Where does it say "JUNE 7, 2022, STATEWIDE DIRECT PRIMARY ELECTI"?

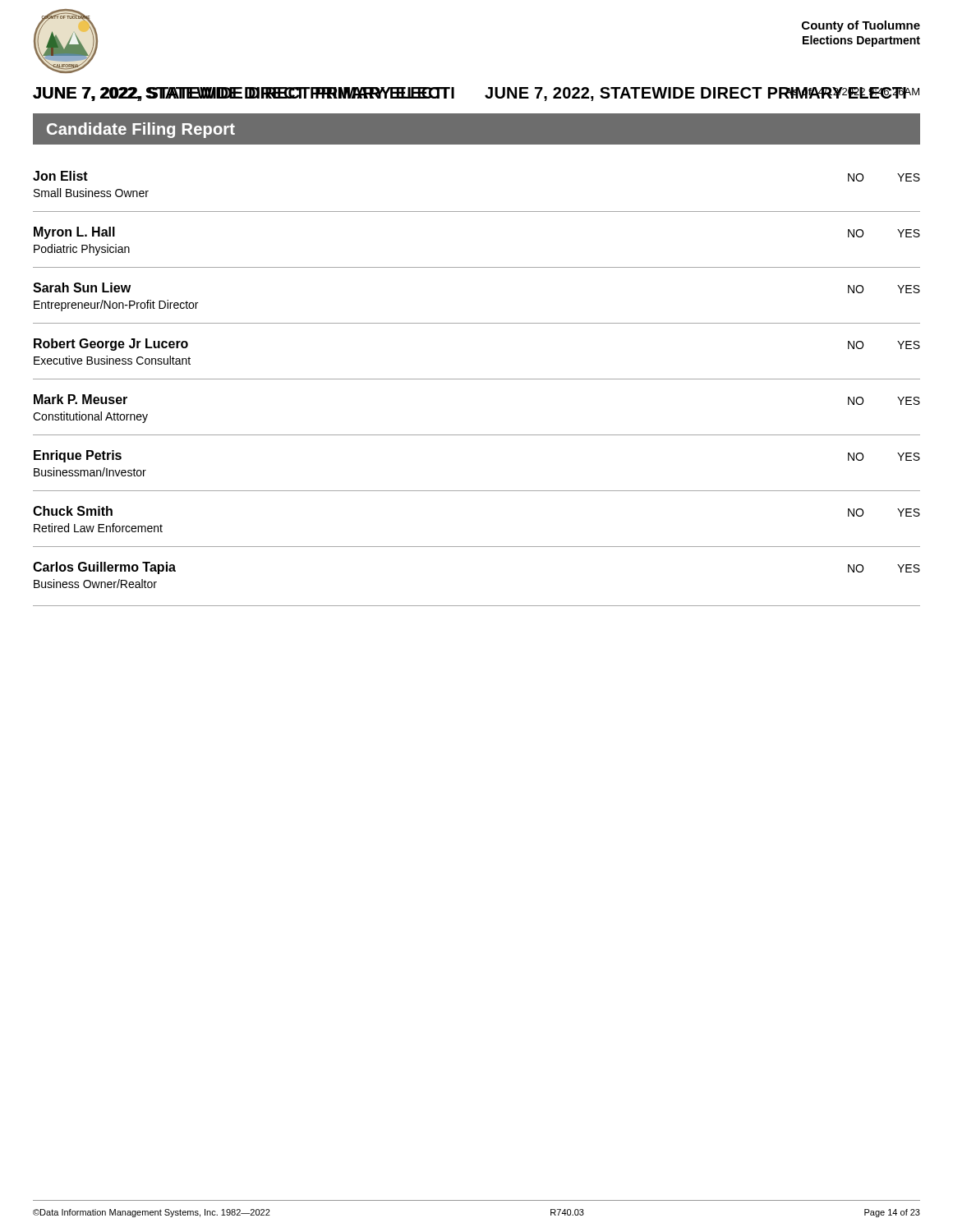coord(240,93)
